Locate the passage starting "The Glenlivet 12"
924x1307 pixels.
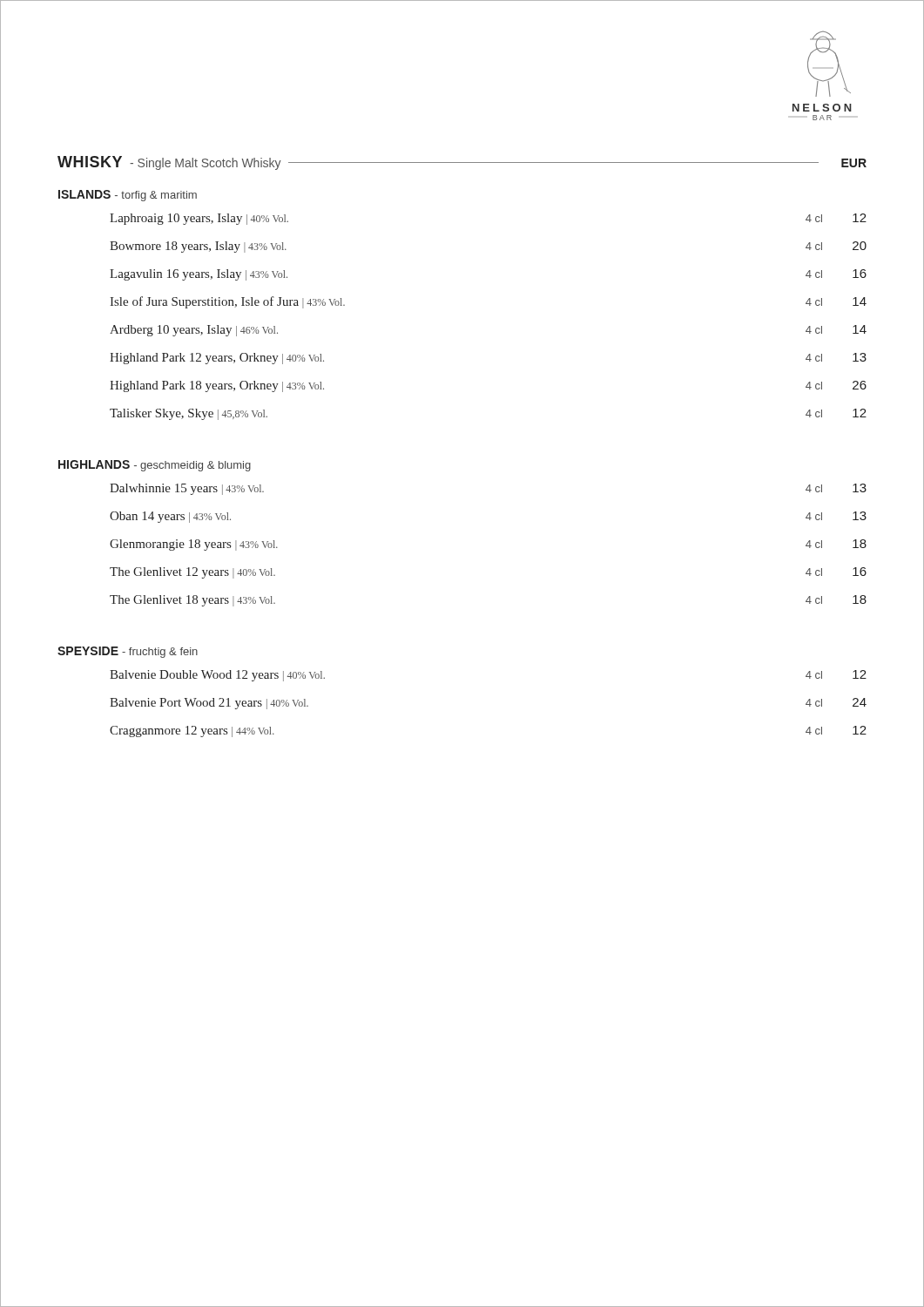(x=195, y=573)
